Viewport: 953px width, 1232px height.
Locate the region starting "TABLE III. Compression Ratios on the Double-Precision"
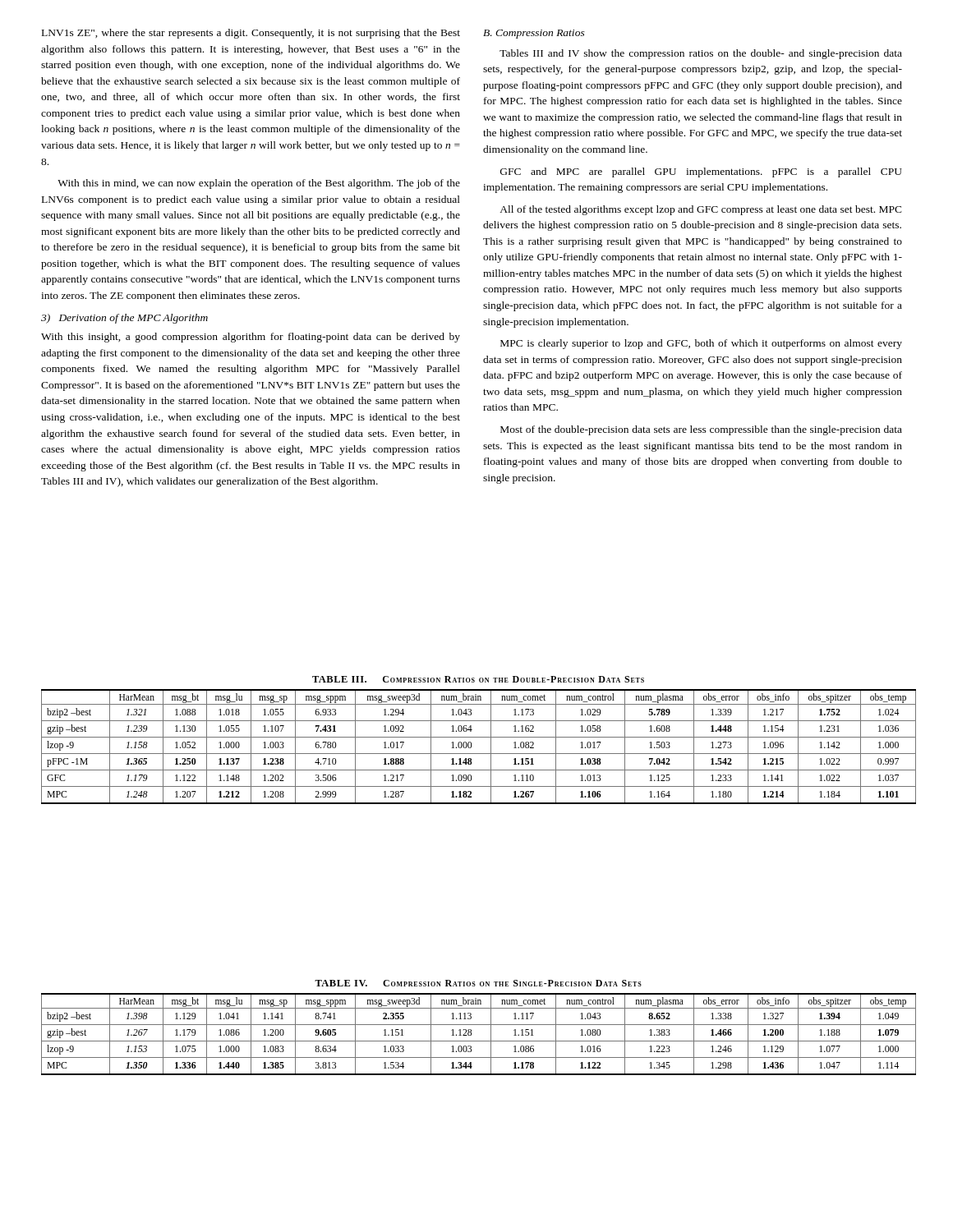(479, 679)
